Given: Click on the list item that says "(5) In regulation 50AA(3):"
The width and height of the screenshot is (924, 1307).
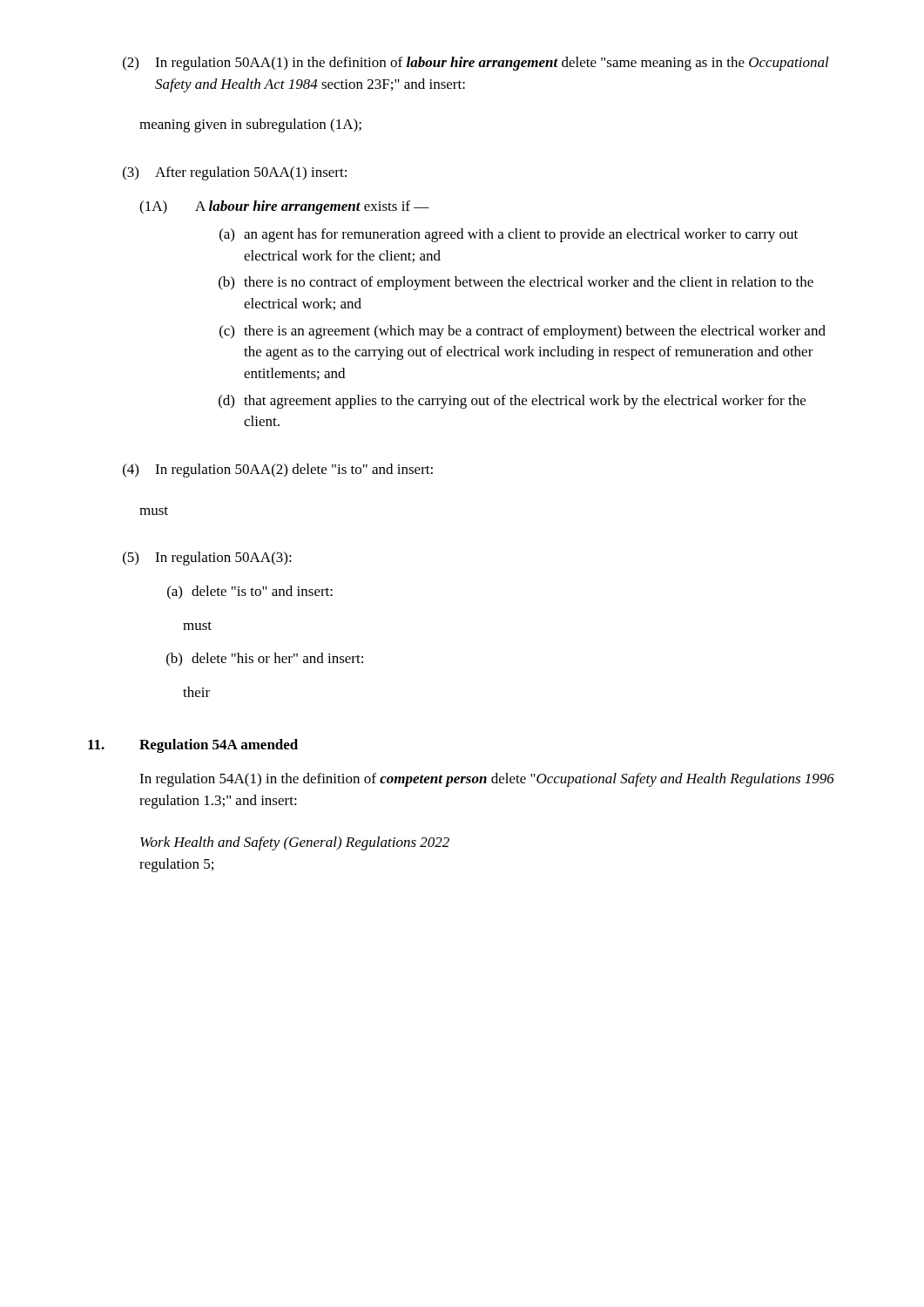Looking at the screenshot, I should tap(207, 559).
